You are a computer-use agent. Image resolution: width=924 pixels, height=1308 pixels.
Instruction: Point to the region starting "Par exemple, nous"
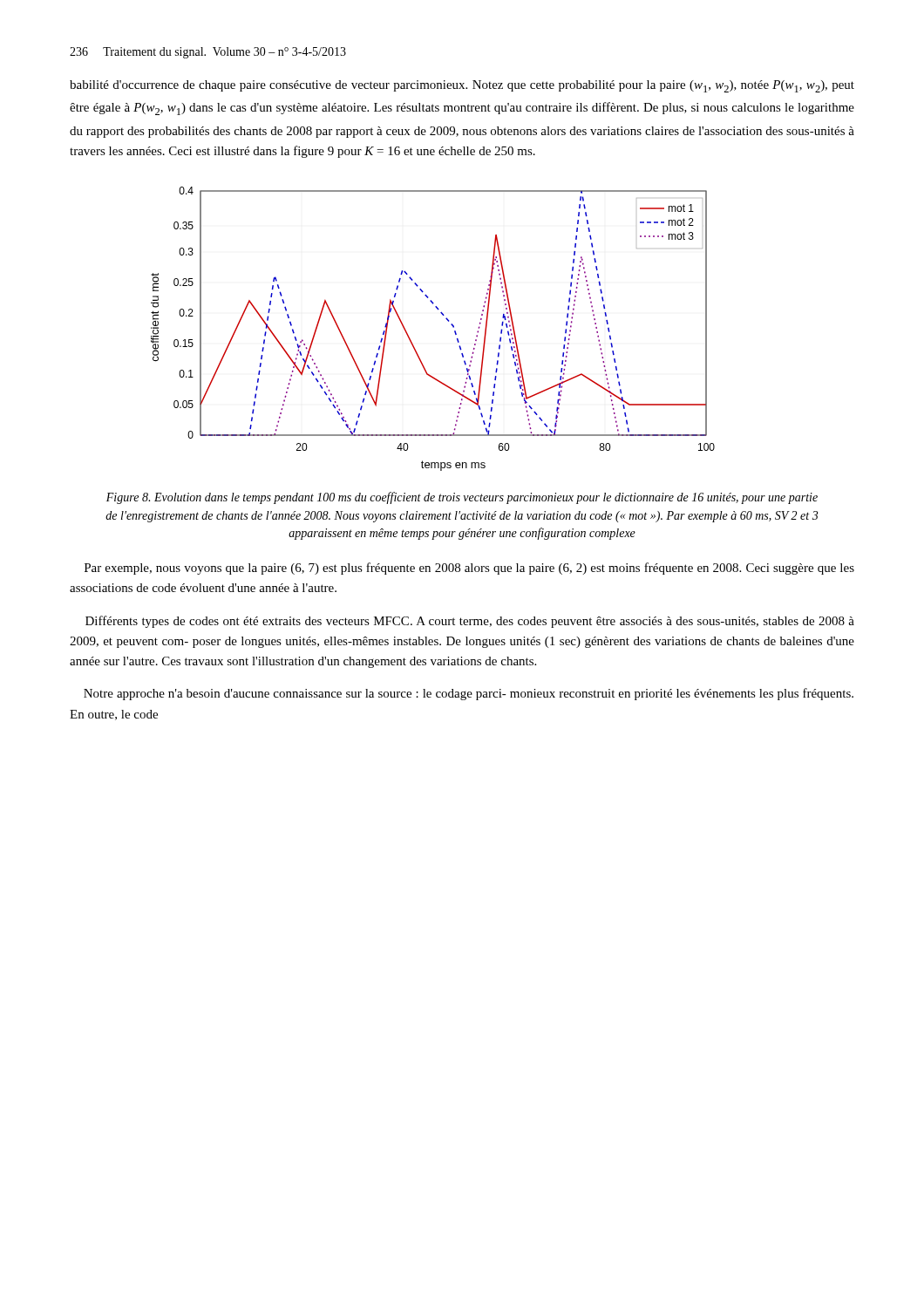point(462,578)
